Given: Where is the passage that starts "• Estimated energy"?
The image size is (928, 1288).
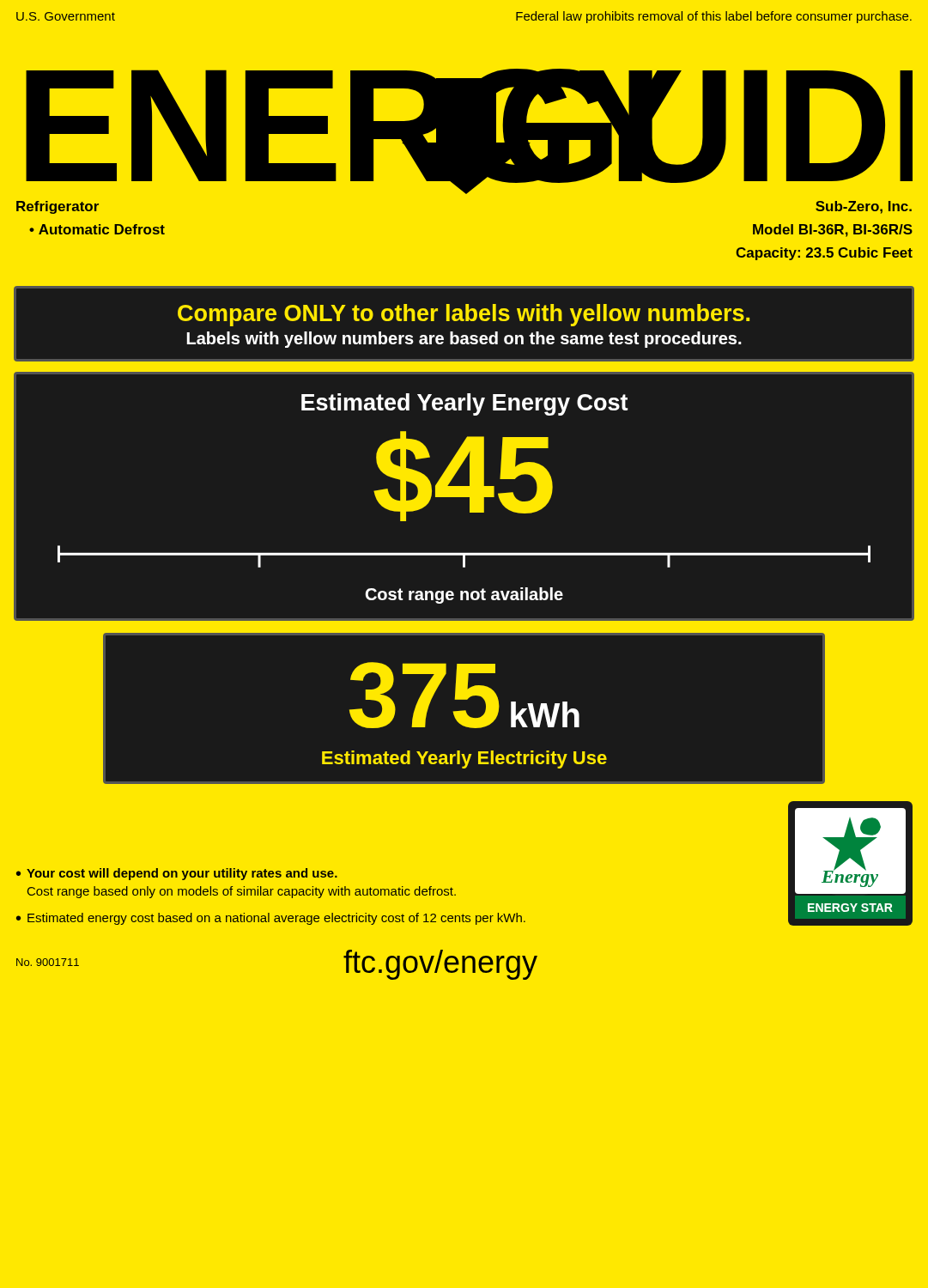Looking at the screenshot, I should pos(271,918).
